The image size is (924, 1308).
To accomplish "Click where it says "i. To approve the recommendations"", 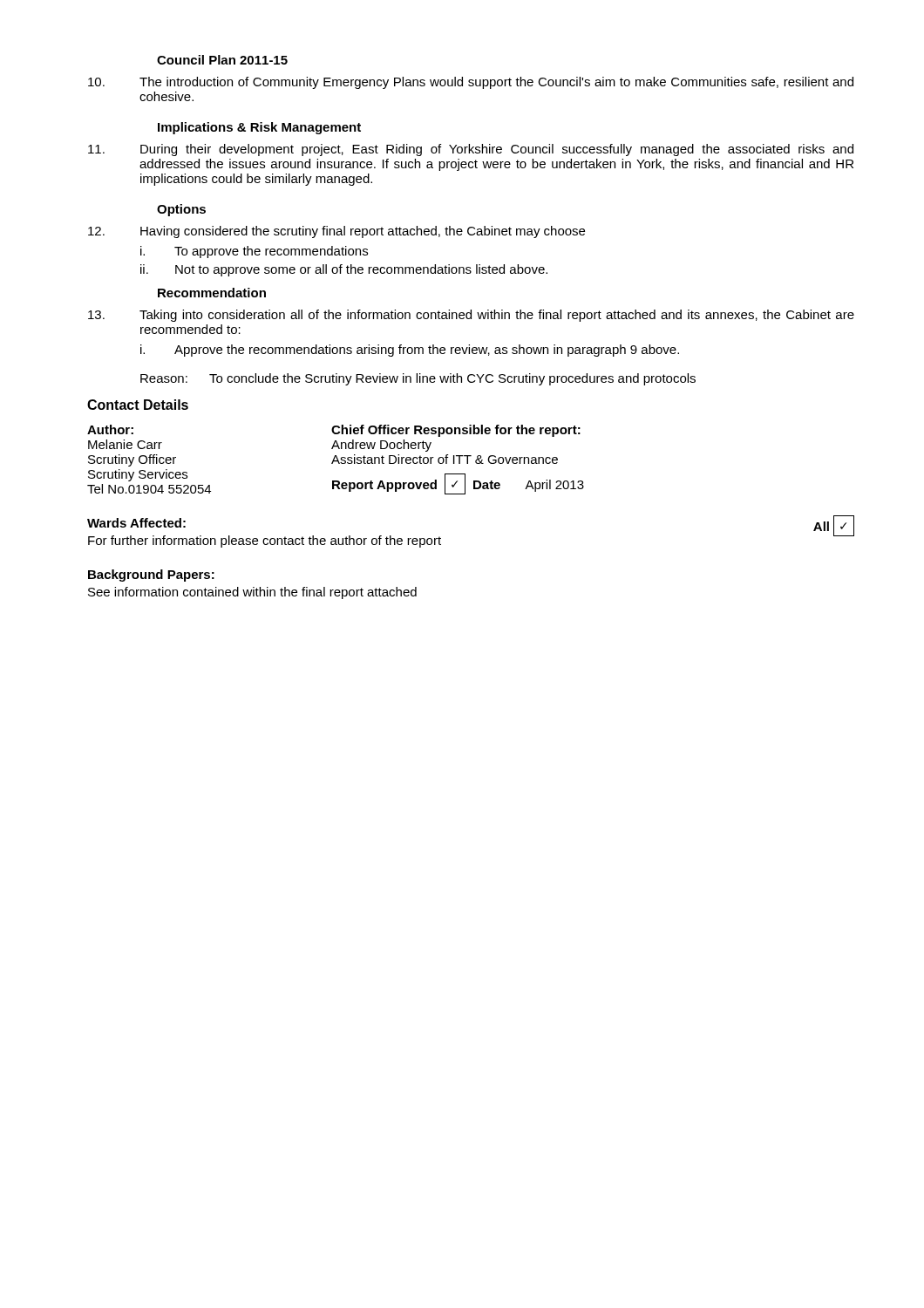I will [x=254, y=252].
